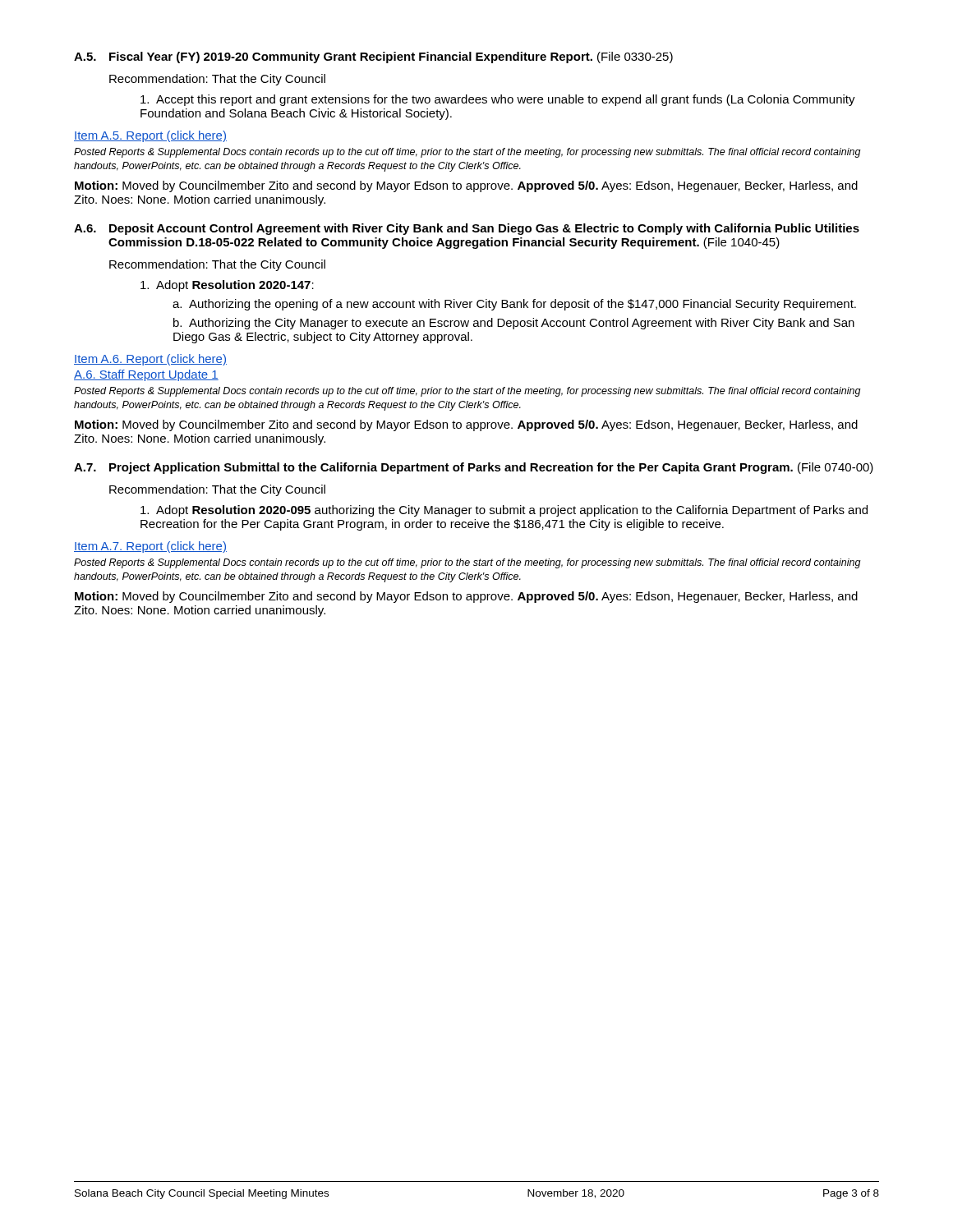
Task: Find the section header containing "A.7. Project Application Submittal to the California Department"
Action: [474, 467]
